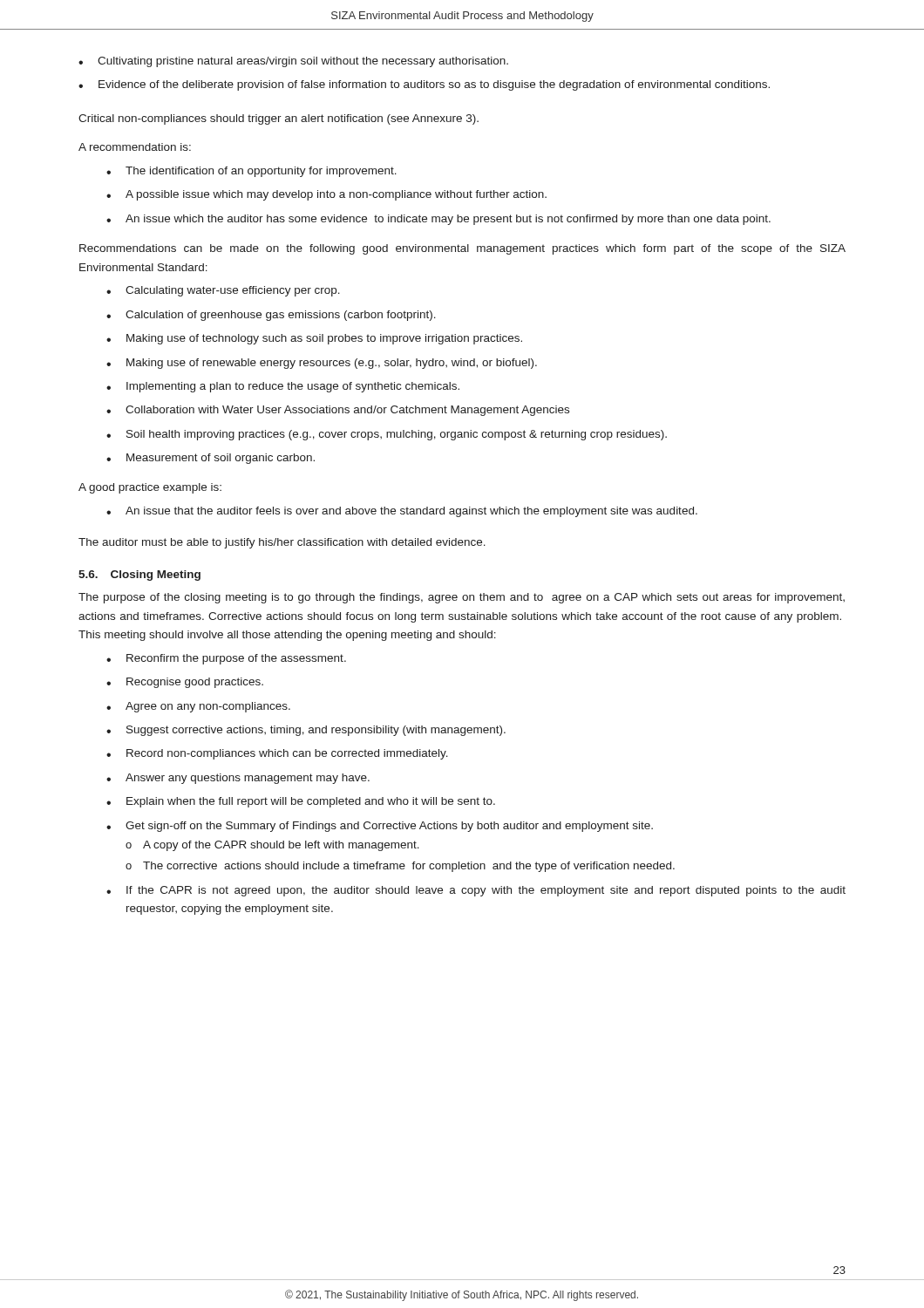This screenshot has width=924, height=1308.
Task: Where is the passage that starts "• Recognise good"?
Action: click(x=185, y=683)
